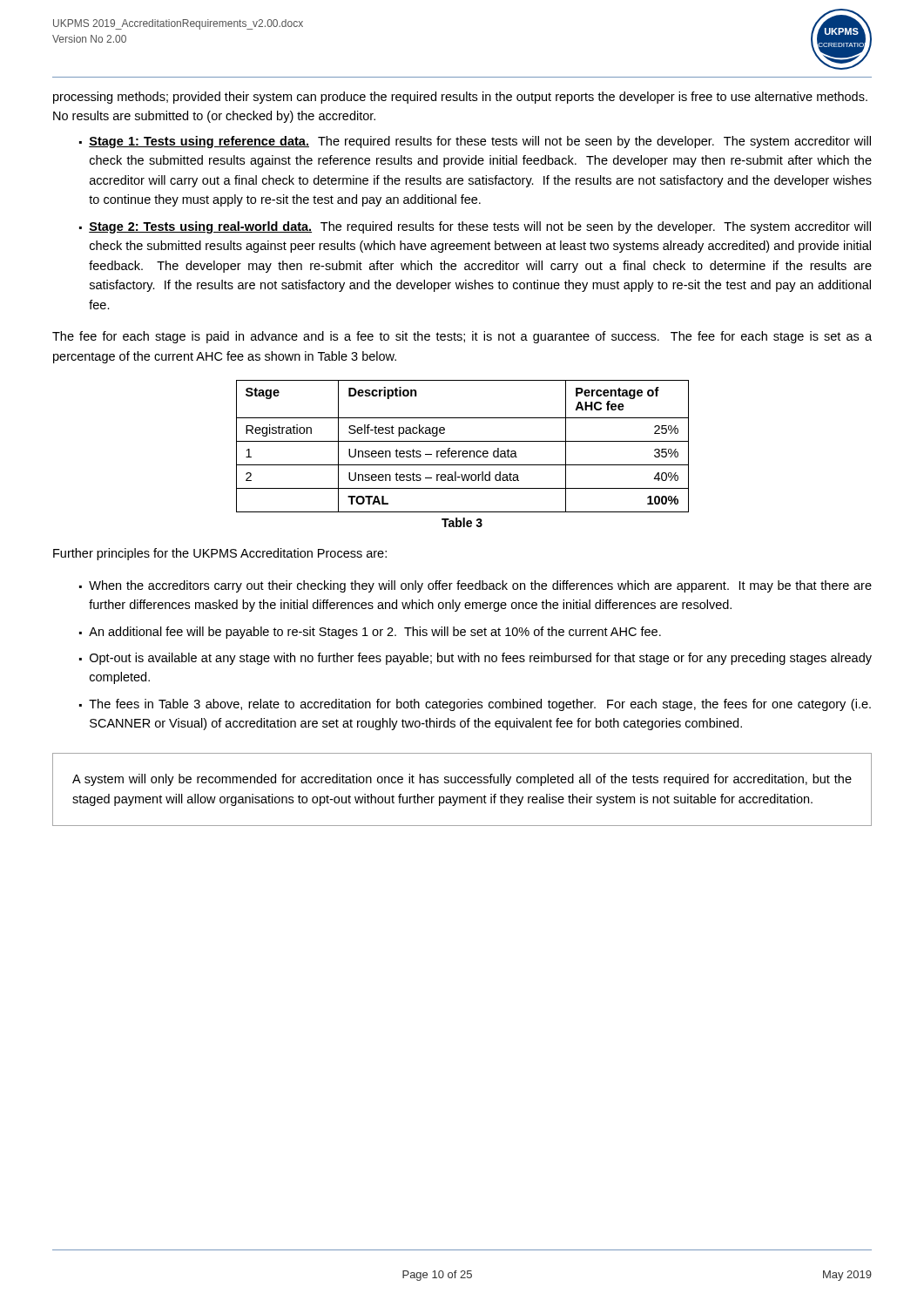924x1307 pixels.
Task: Find the text block containing "A system will only be recommended"
Action: click(462, 789)
